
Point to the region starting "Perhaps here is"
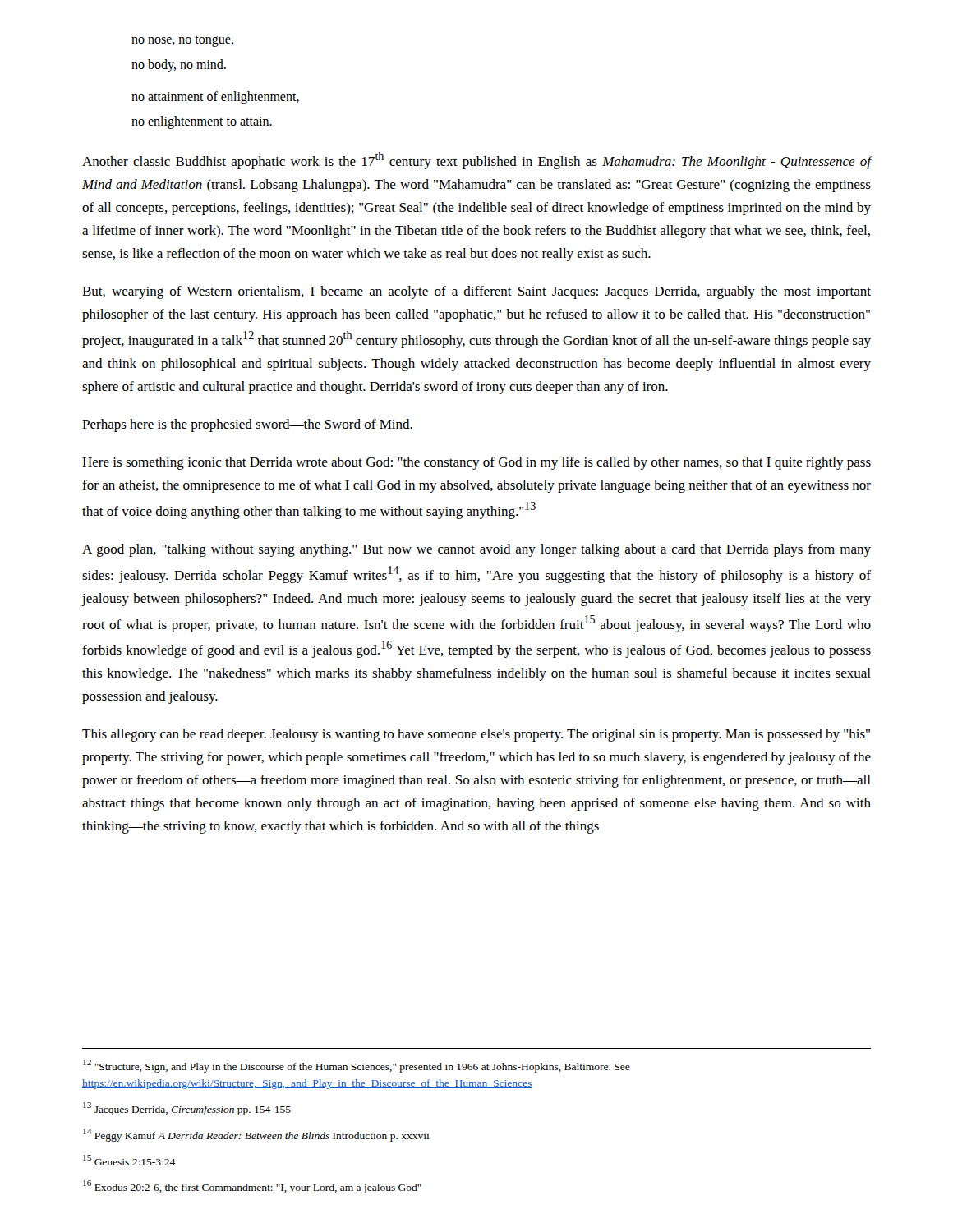coord(247,425)
